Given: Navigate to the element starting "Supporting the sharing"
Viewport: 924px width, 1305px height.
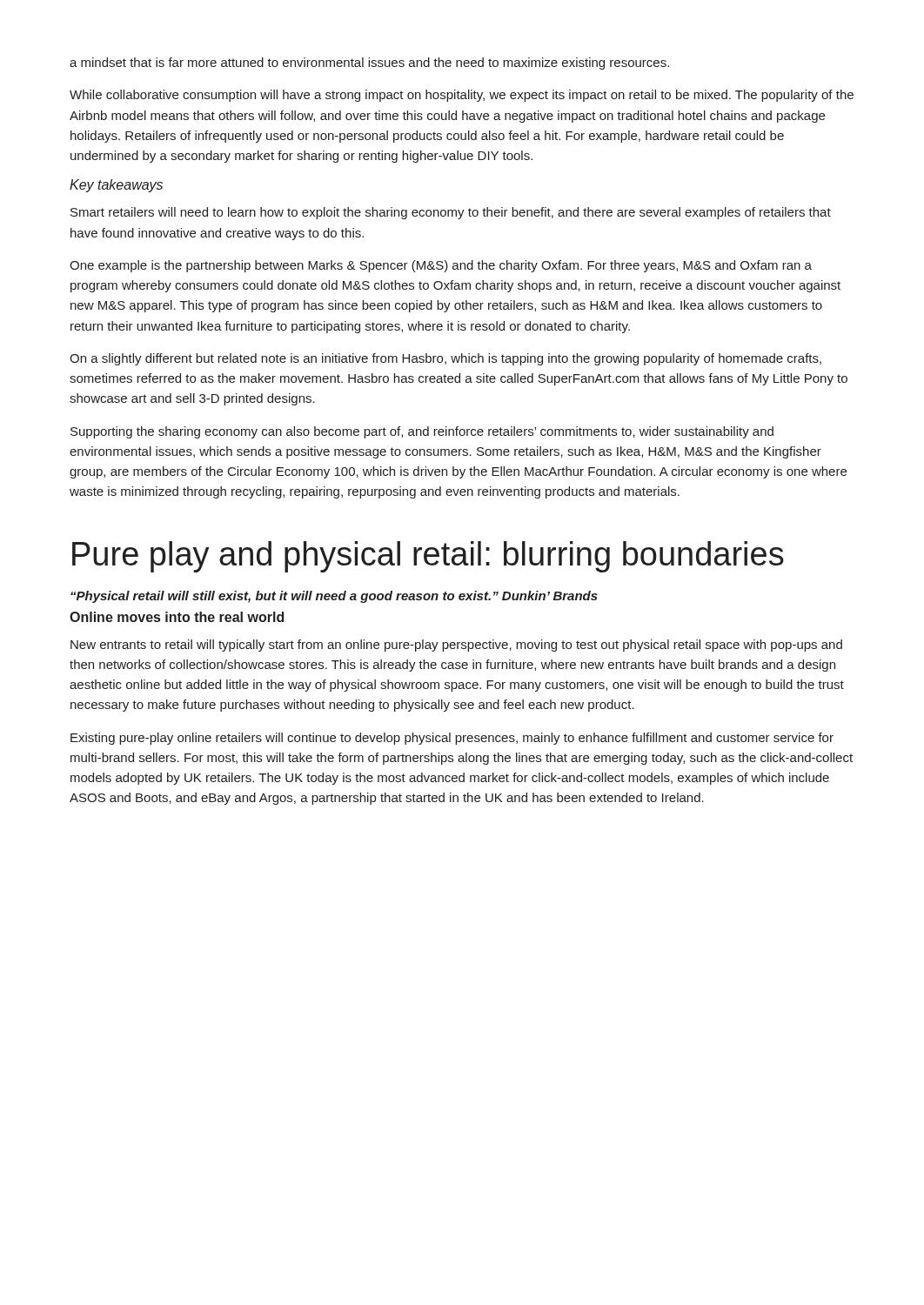Looking at the screenshot, I should 458,461.
